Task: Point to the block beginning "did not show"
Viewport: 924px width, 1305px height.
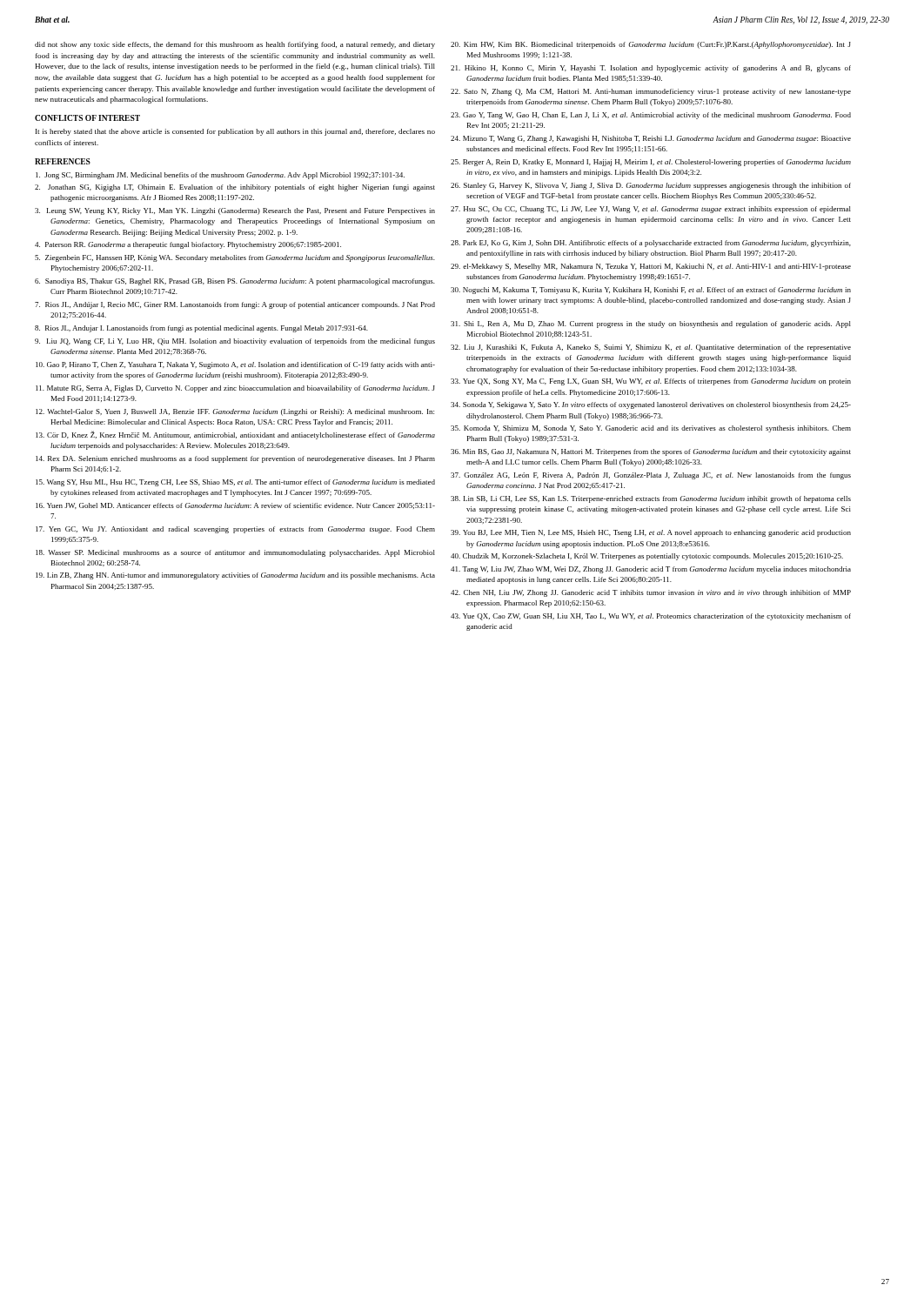Action: pyautogui.click(x=235, y=72)
